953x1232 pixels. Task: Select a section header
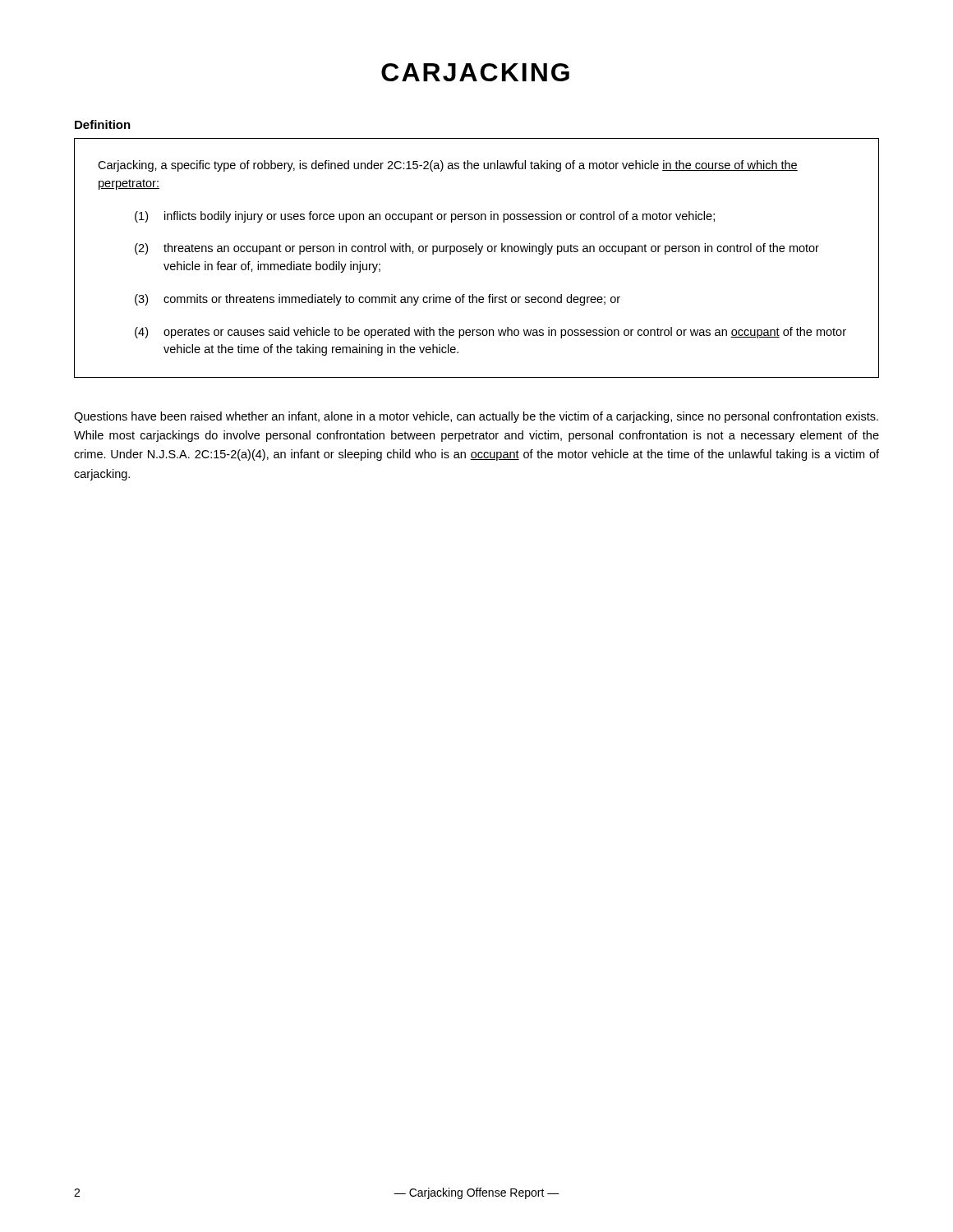pyautogui.click(x=102, y=124)
